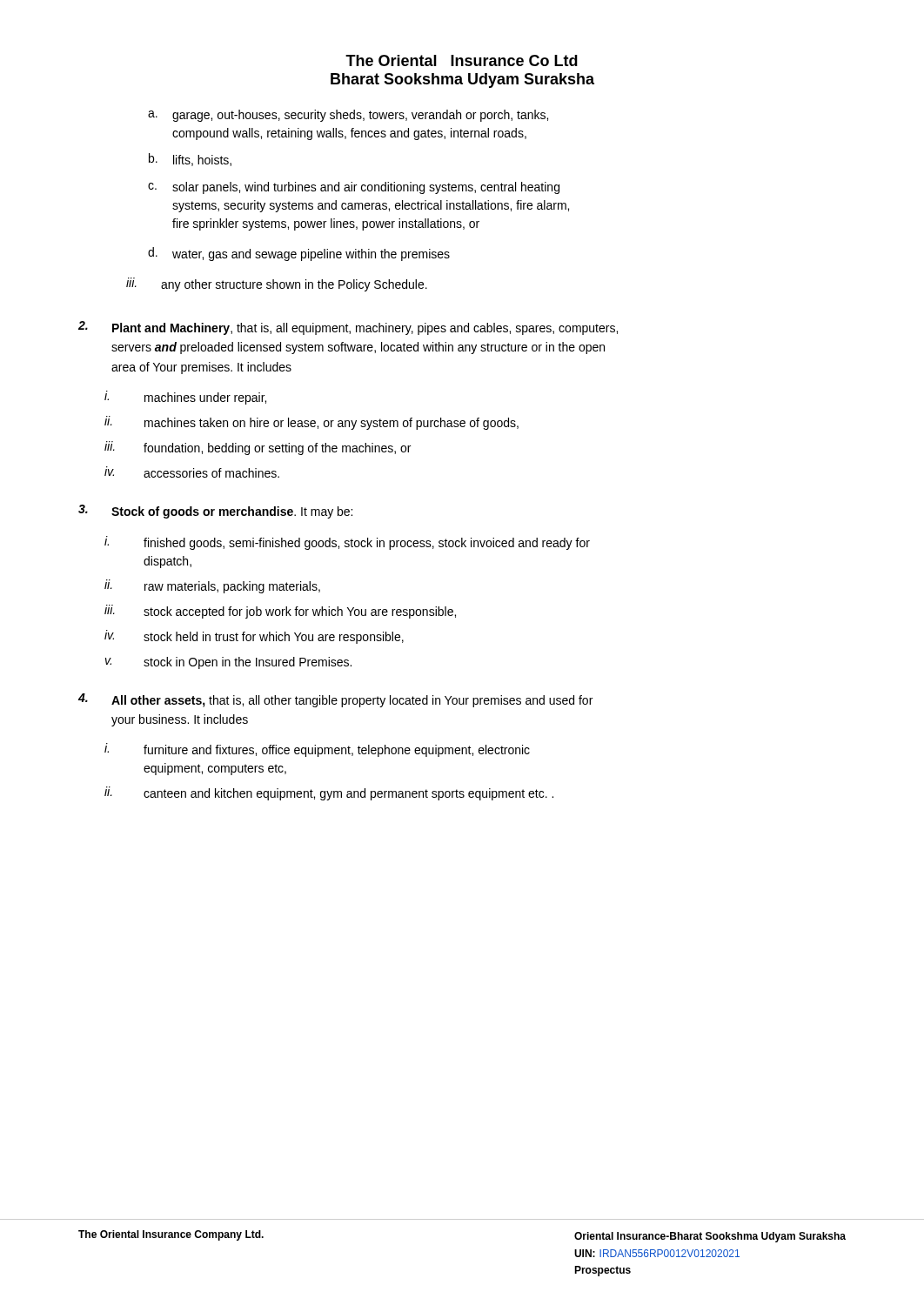Click on the region starting "iii. stock accepted for"
The image size is (924, 1305).
click(281, 612)
